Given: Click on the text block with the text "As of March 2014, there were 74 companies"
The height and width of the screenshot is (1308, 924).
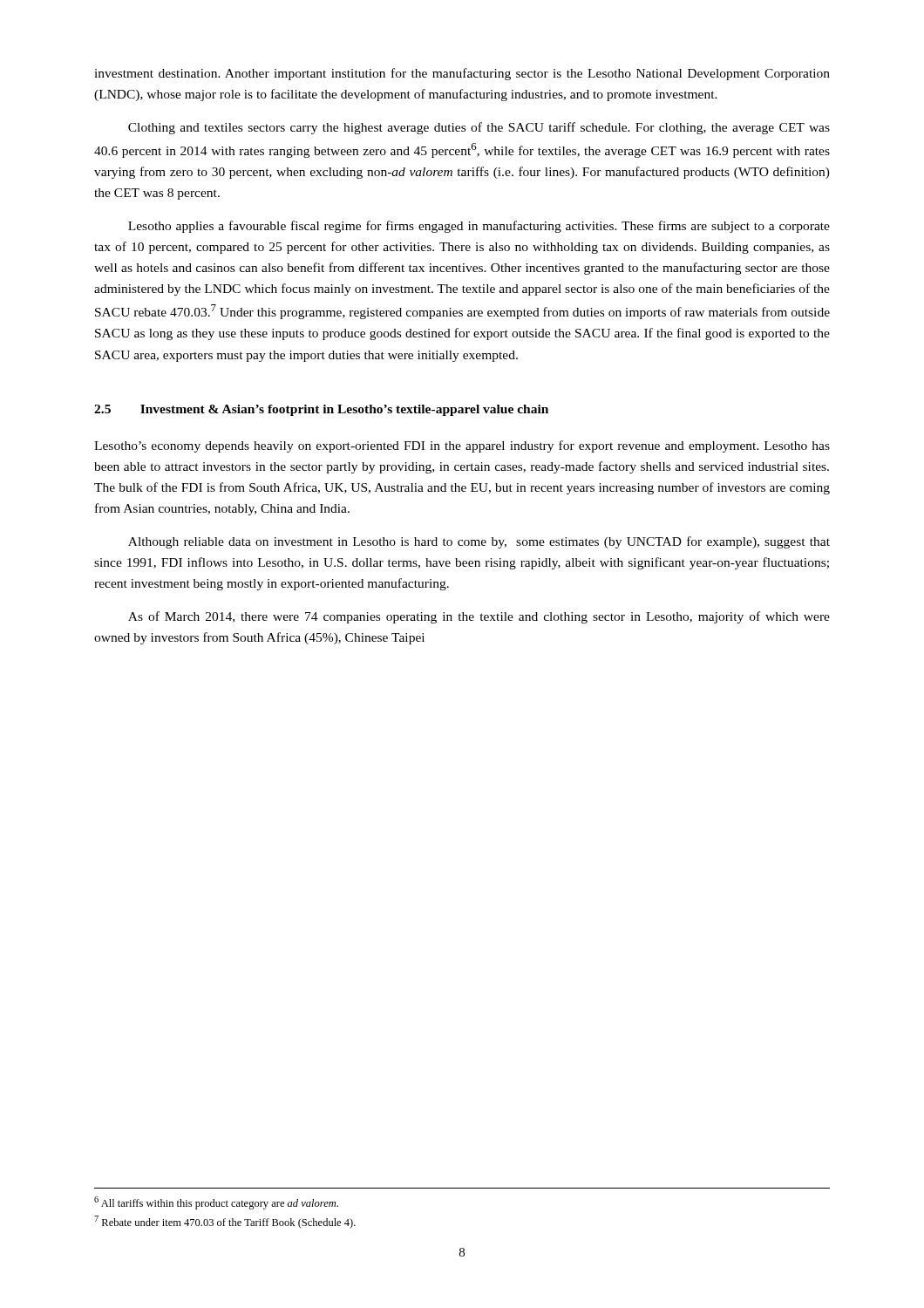Looking at the screenshot, I should click(462, 626).
